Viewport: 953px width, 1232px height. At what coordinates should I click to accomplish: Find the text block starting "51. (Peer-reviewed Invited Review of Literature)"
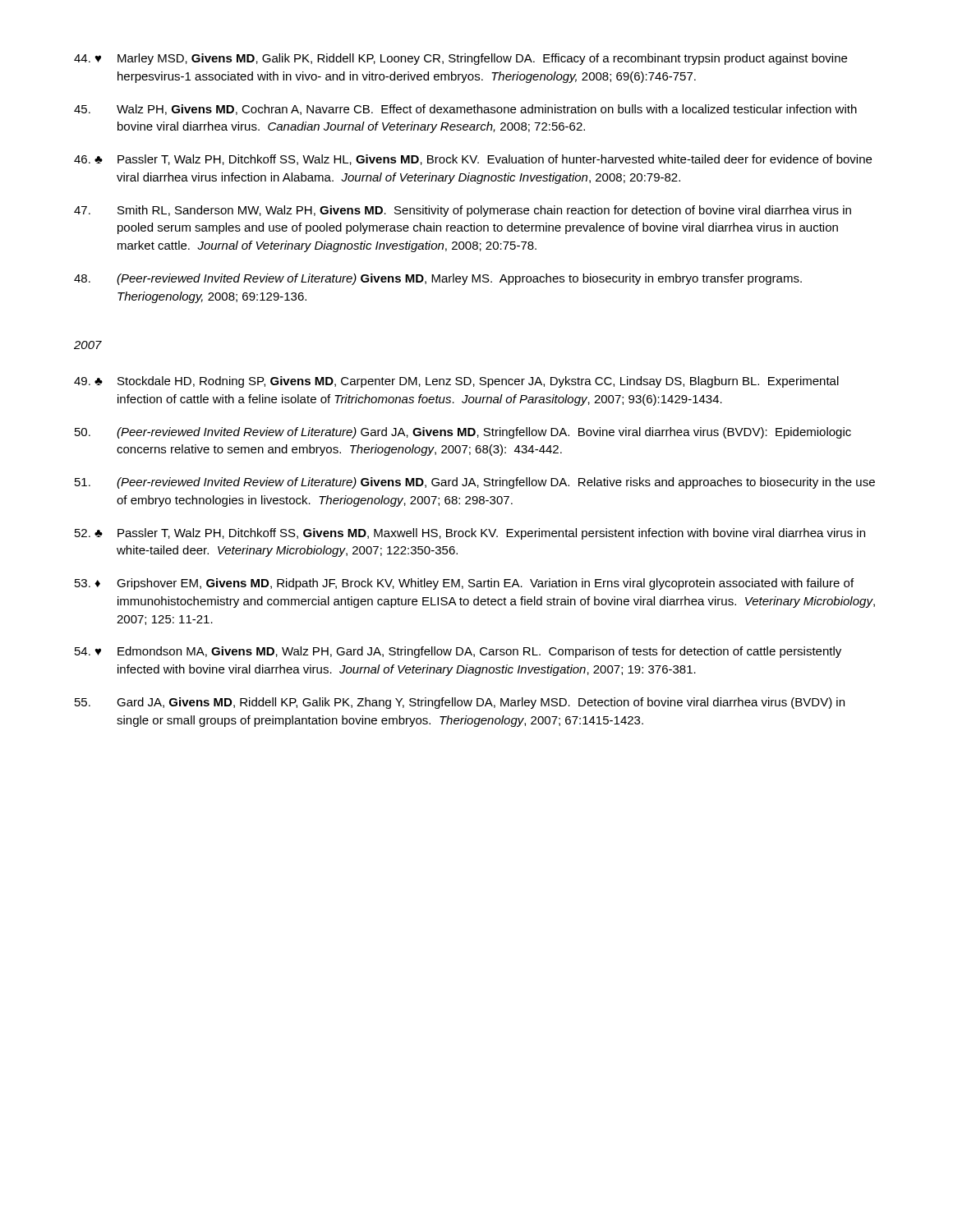476,491
